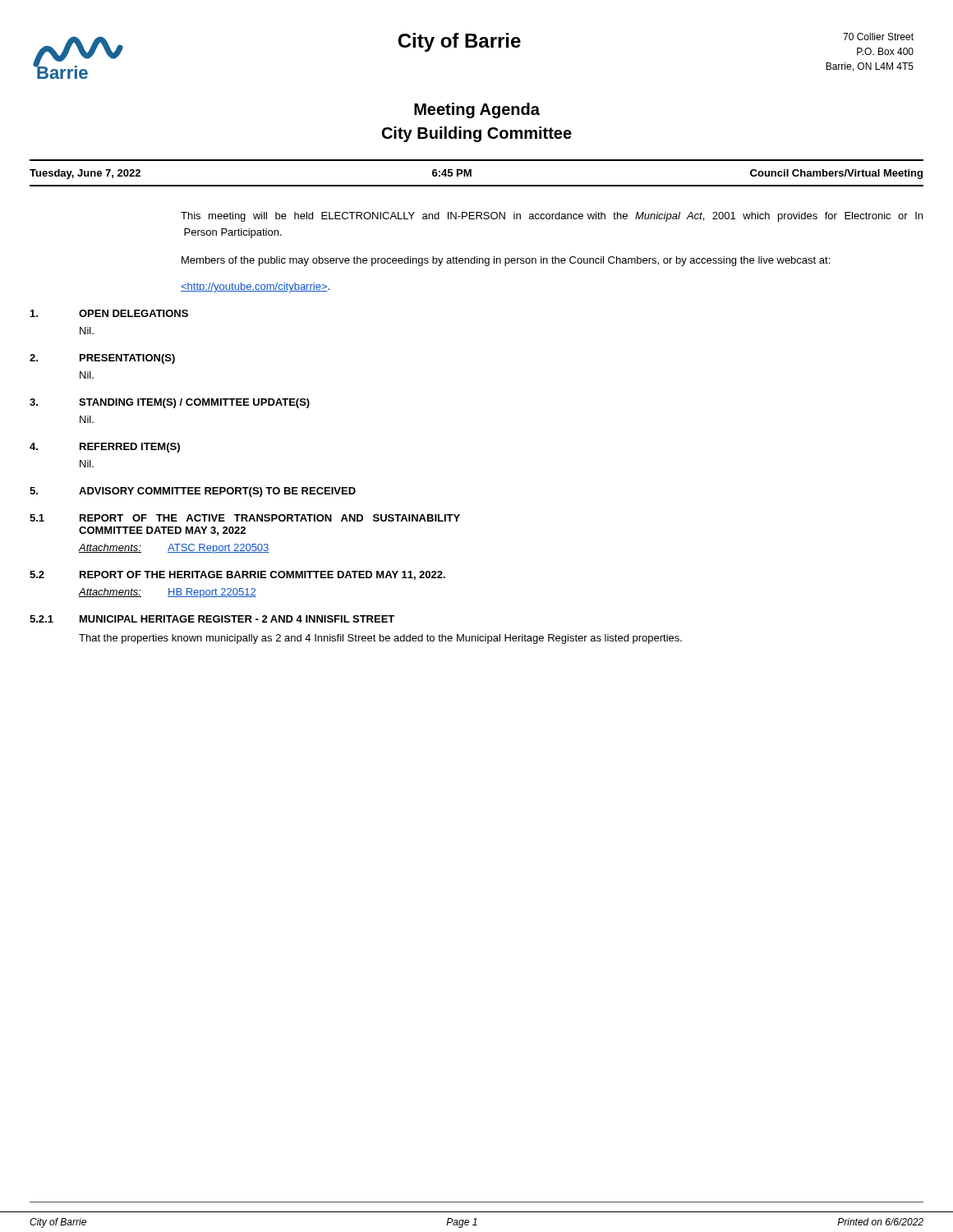The width and height of the screenshot is (953, 1232).
Task: Select the block starting "REPORT OF THE HERITAGE"
Action: 262,575
